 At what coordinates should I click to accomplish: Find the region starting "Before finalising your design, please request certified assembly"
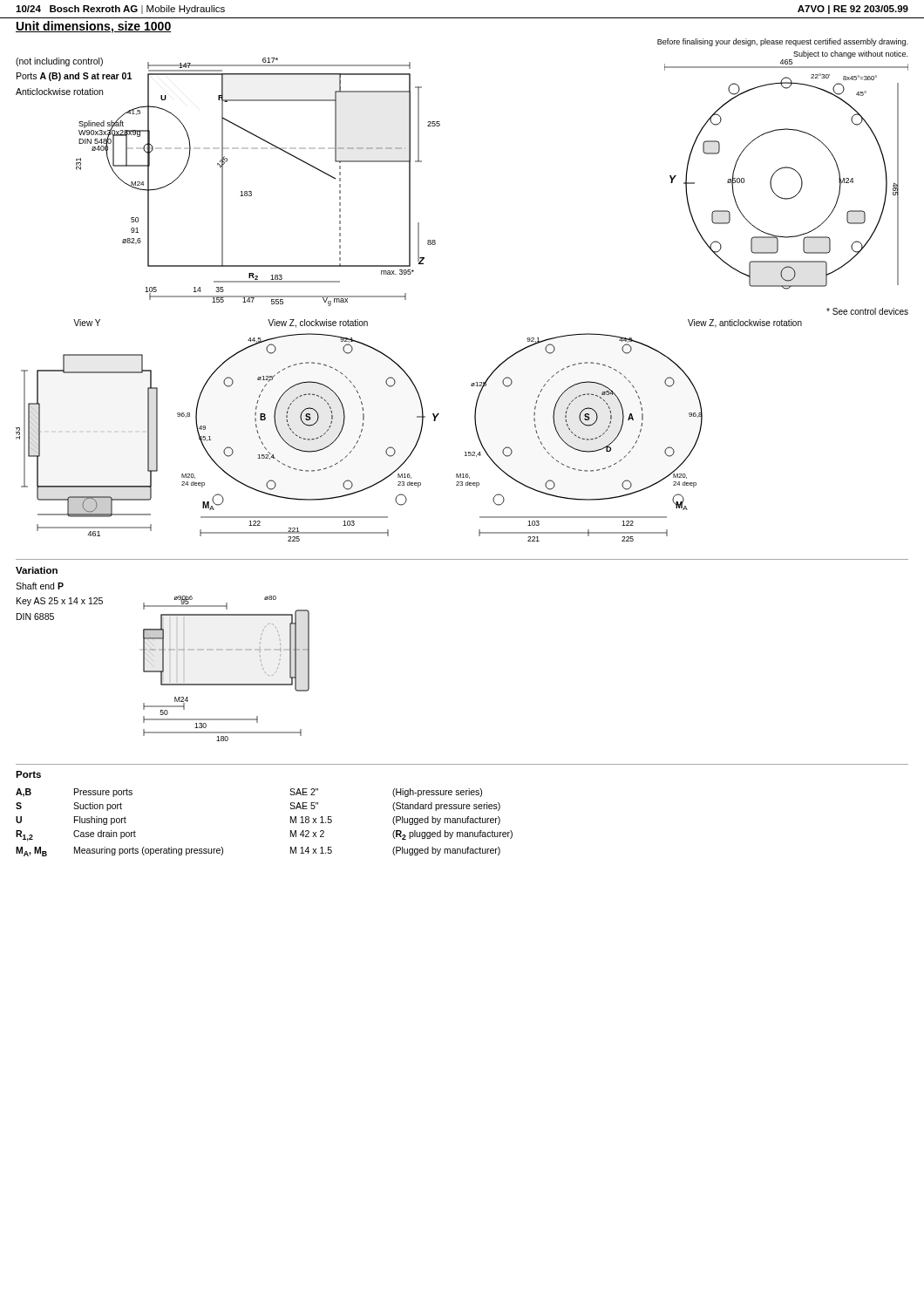783,48
